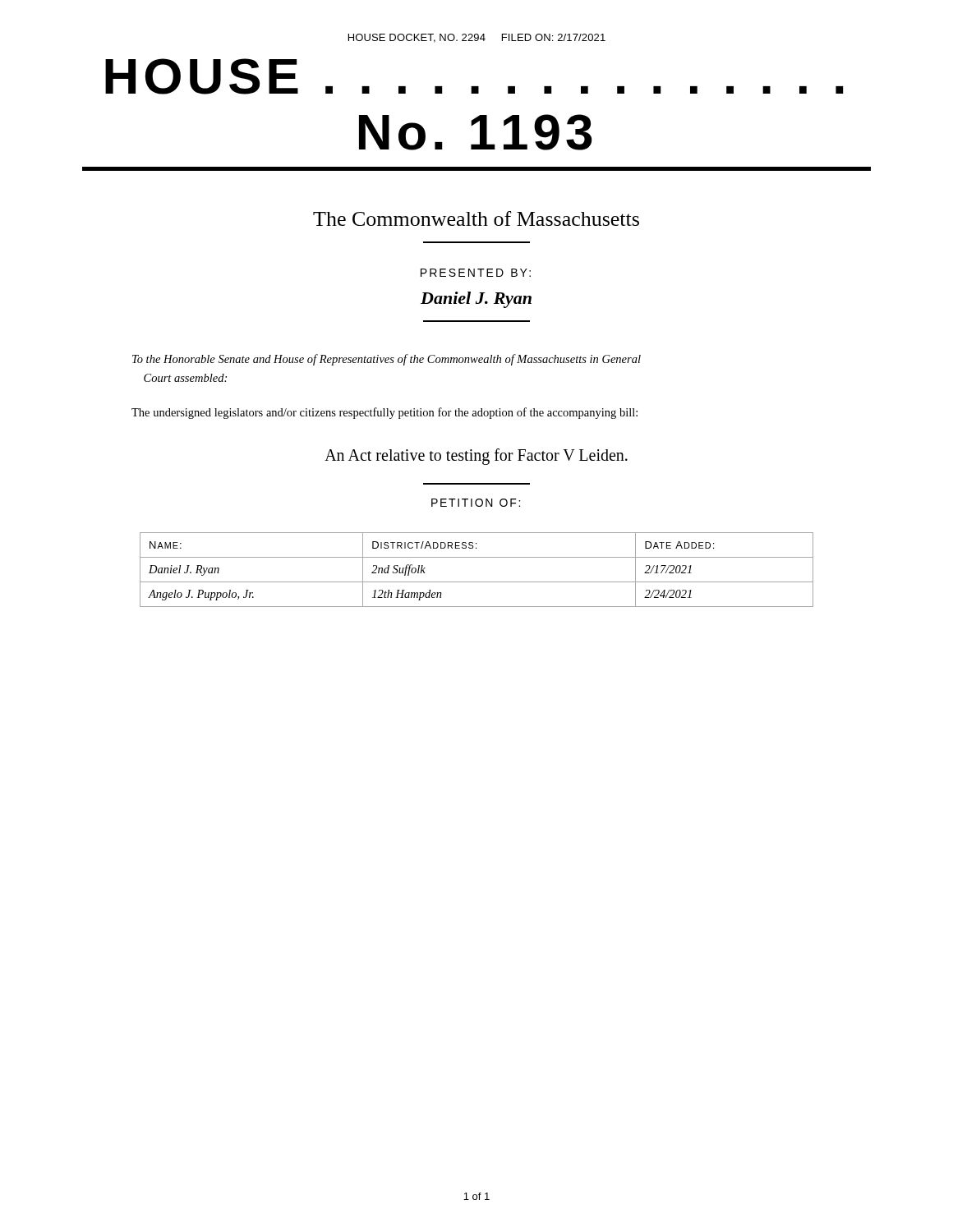The image size is (953, 1232).
Task: Click on the text starting "The undersigned legislators and/or citizens respectfully petition"
Action: coord(385,413)
